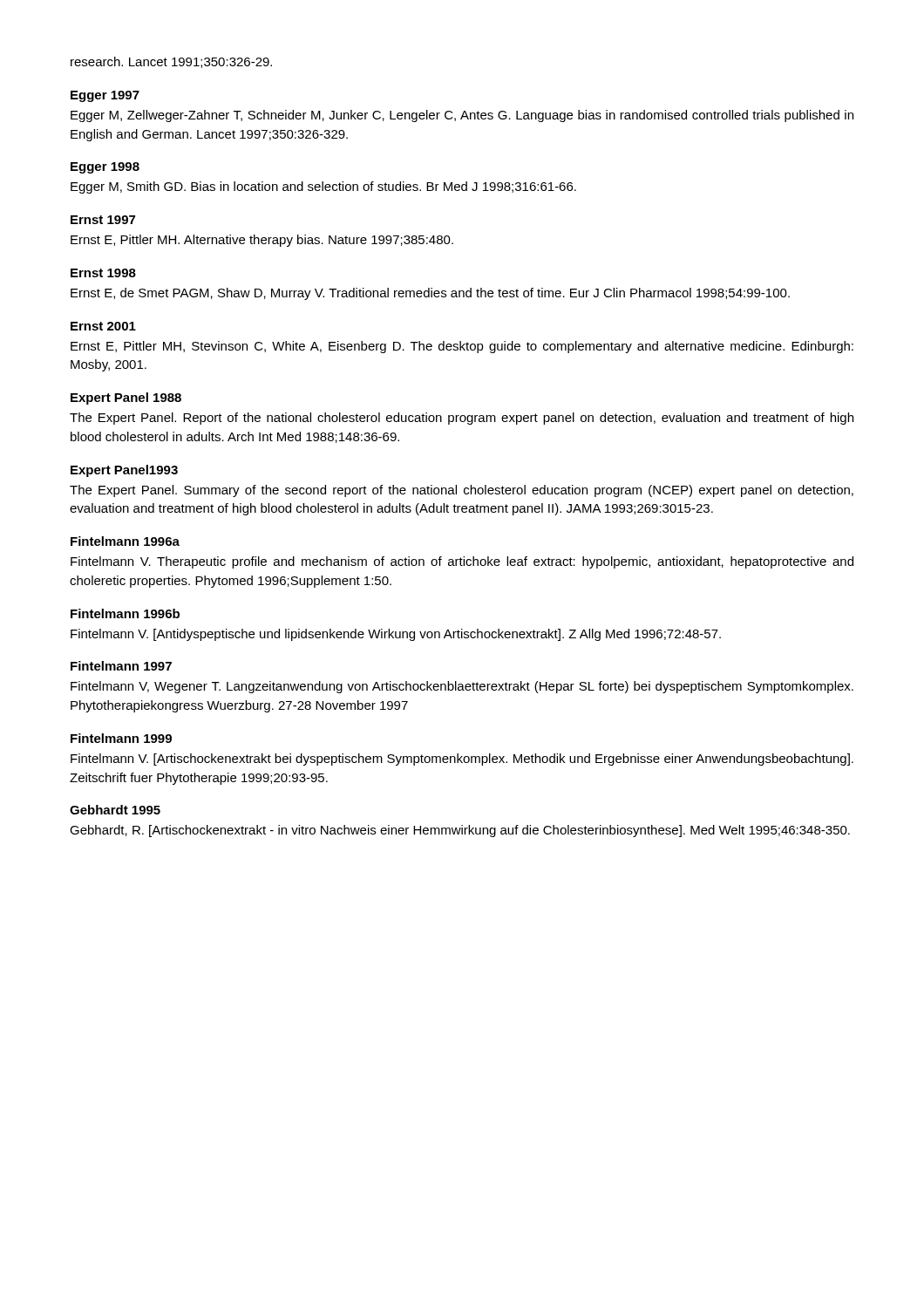Click on the text block that says "Fintelmann V. [Antidyspeptische und lipidsenkende Wirkung von"

click(x=396, y=633)
